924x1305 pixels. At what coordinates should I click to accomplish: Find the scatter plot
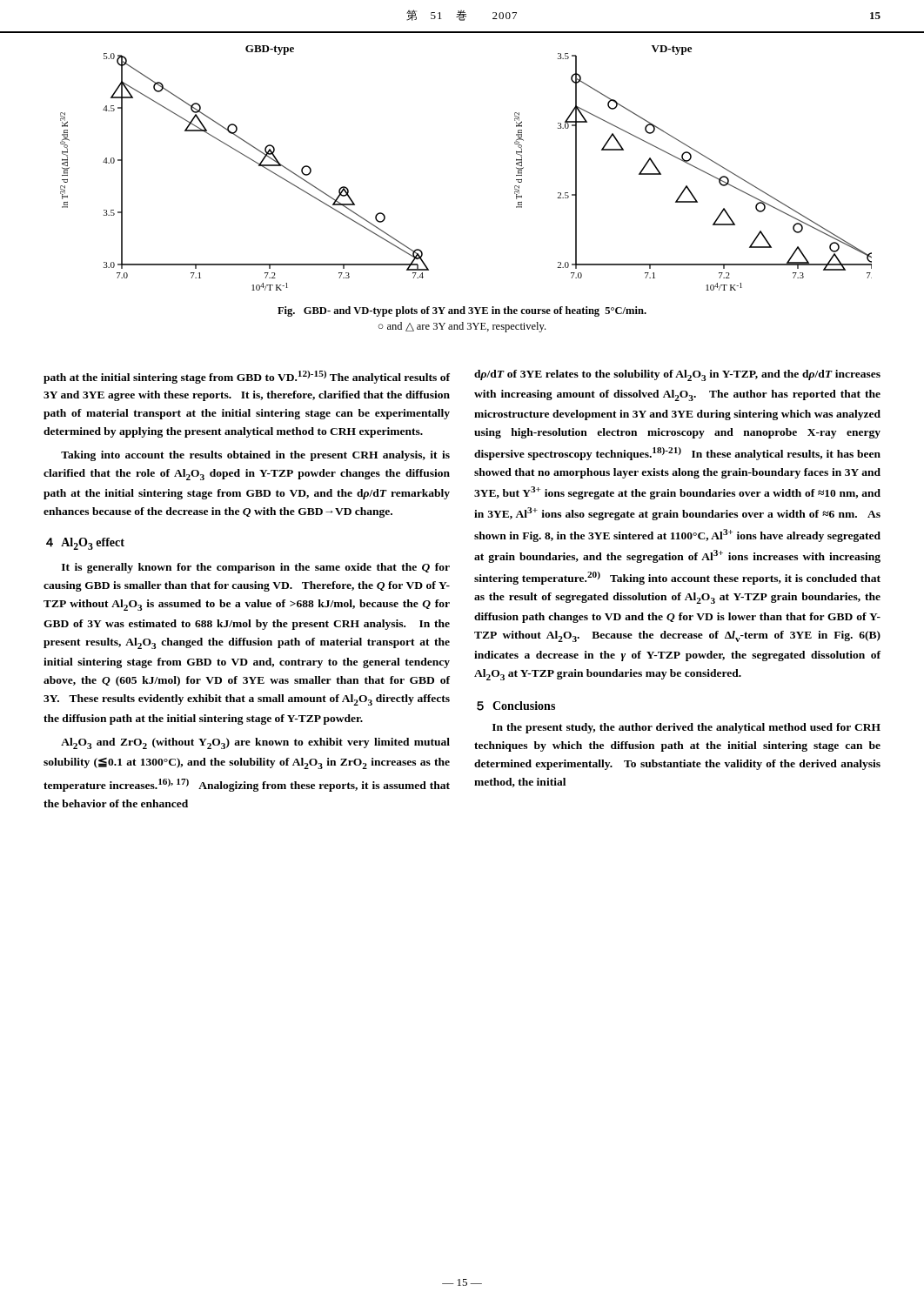pyautogui.click(x=462, y=164)
